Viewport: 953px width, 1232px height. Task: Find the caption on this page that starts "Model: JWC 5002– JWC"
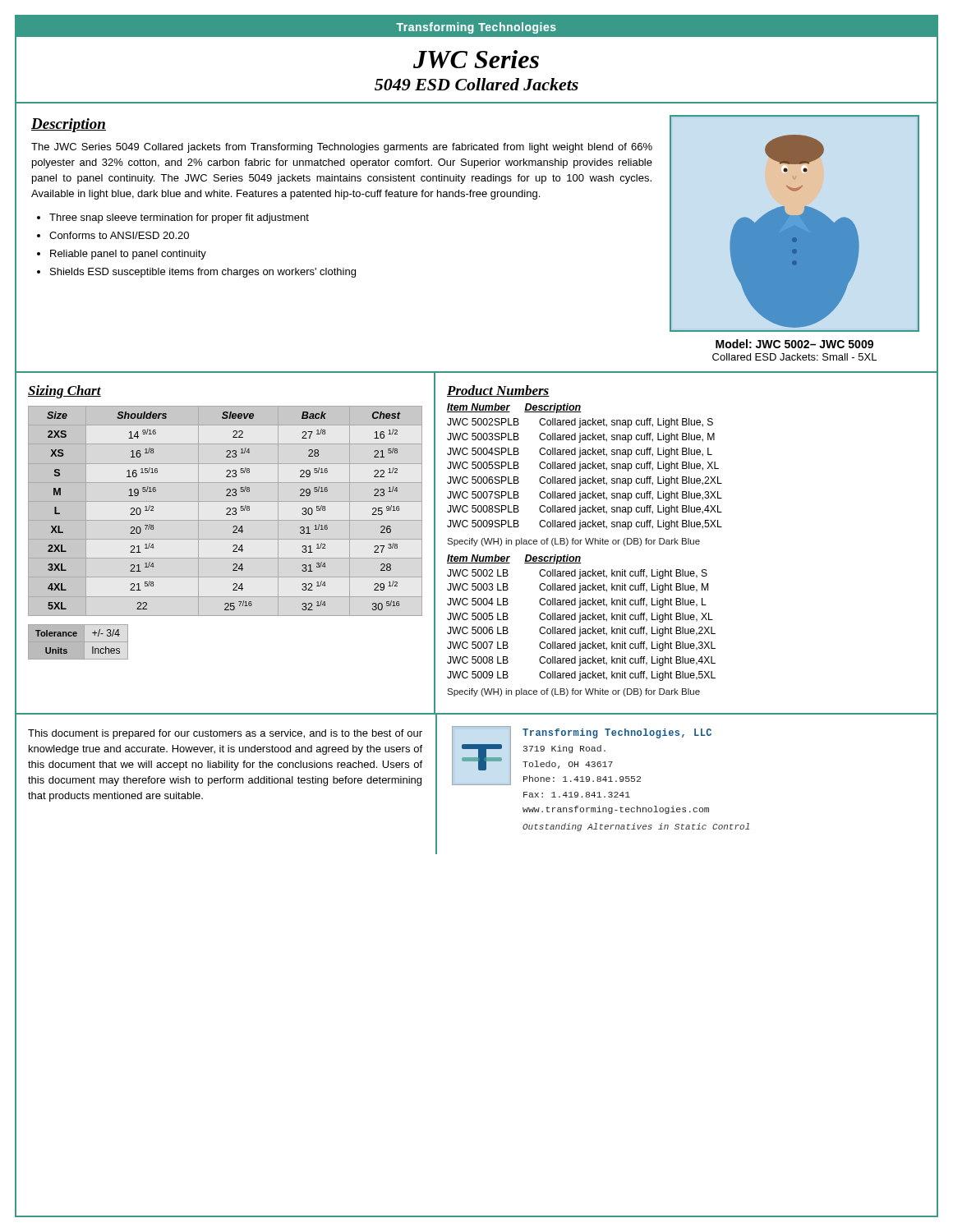[x=794, y=350]
